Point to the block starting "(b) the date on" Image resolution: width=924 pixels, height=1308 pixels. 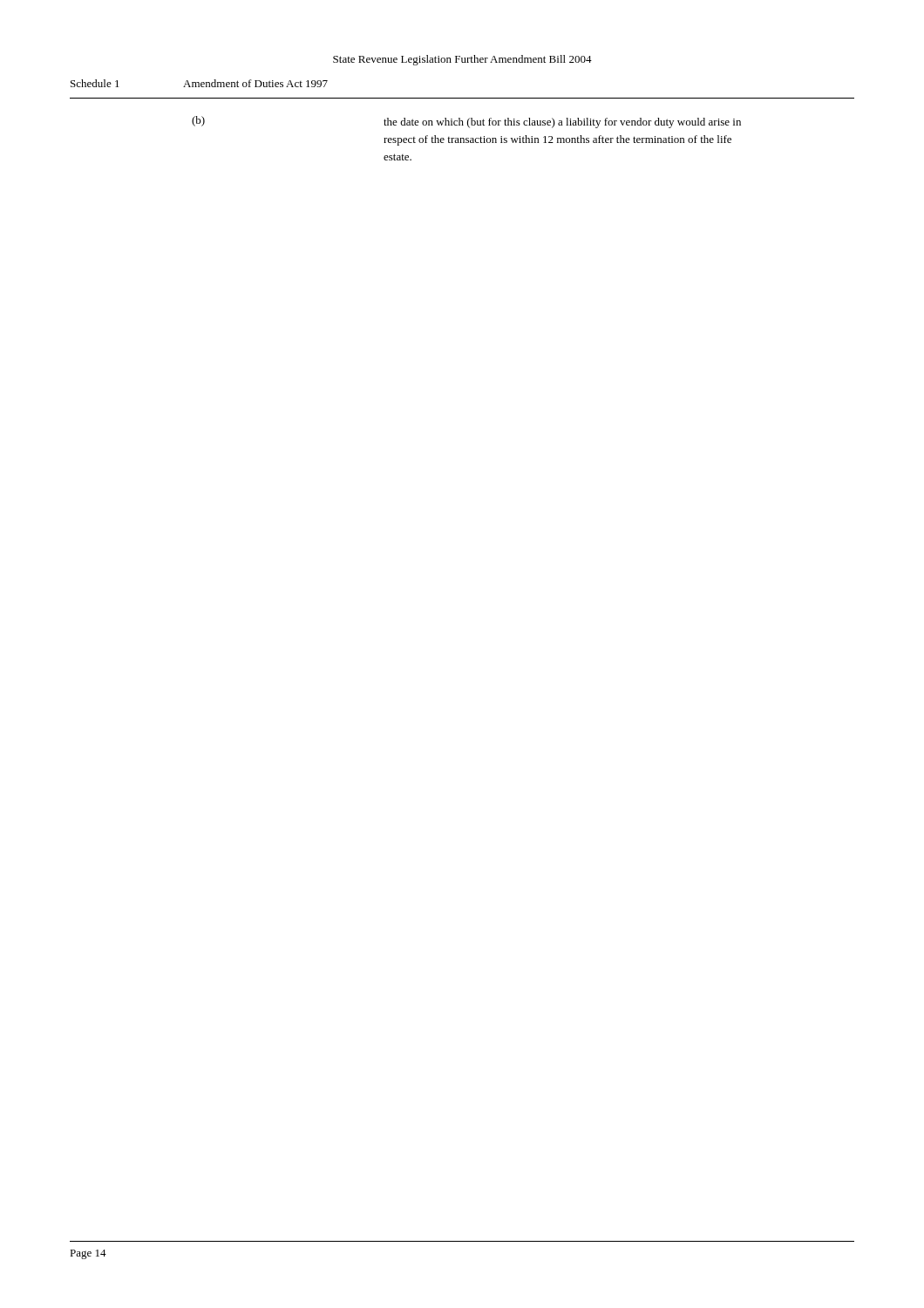point(414,140)
